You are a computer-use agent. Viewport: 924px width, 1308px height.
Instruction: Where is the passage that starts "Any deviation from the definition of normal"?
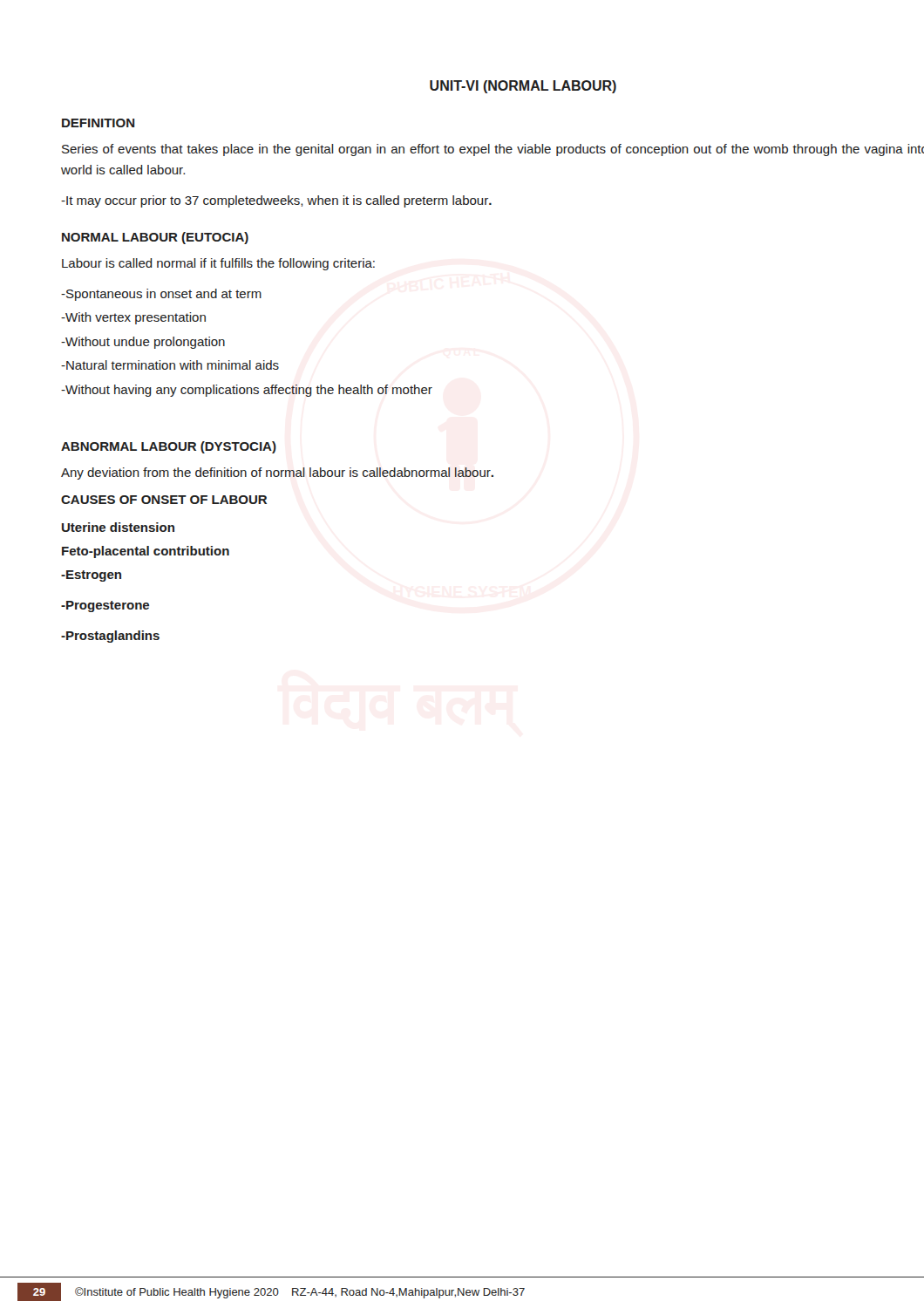[x=278, y=472]
